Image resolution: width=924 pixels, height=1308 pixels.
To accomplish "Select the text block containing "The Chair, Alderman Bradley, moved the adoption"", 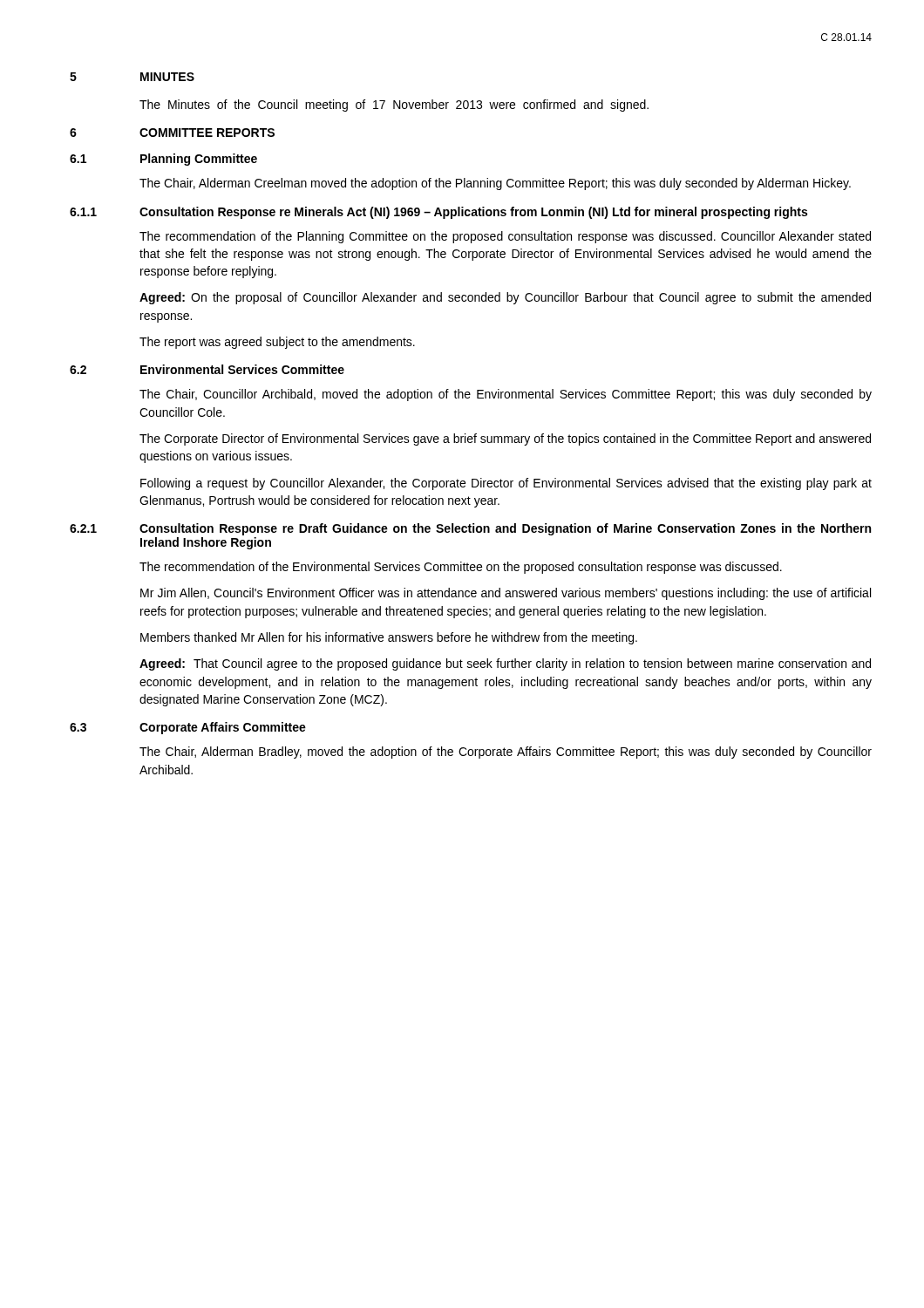I will (506, 761).
